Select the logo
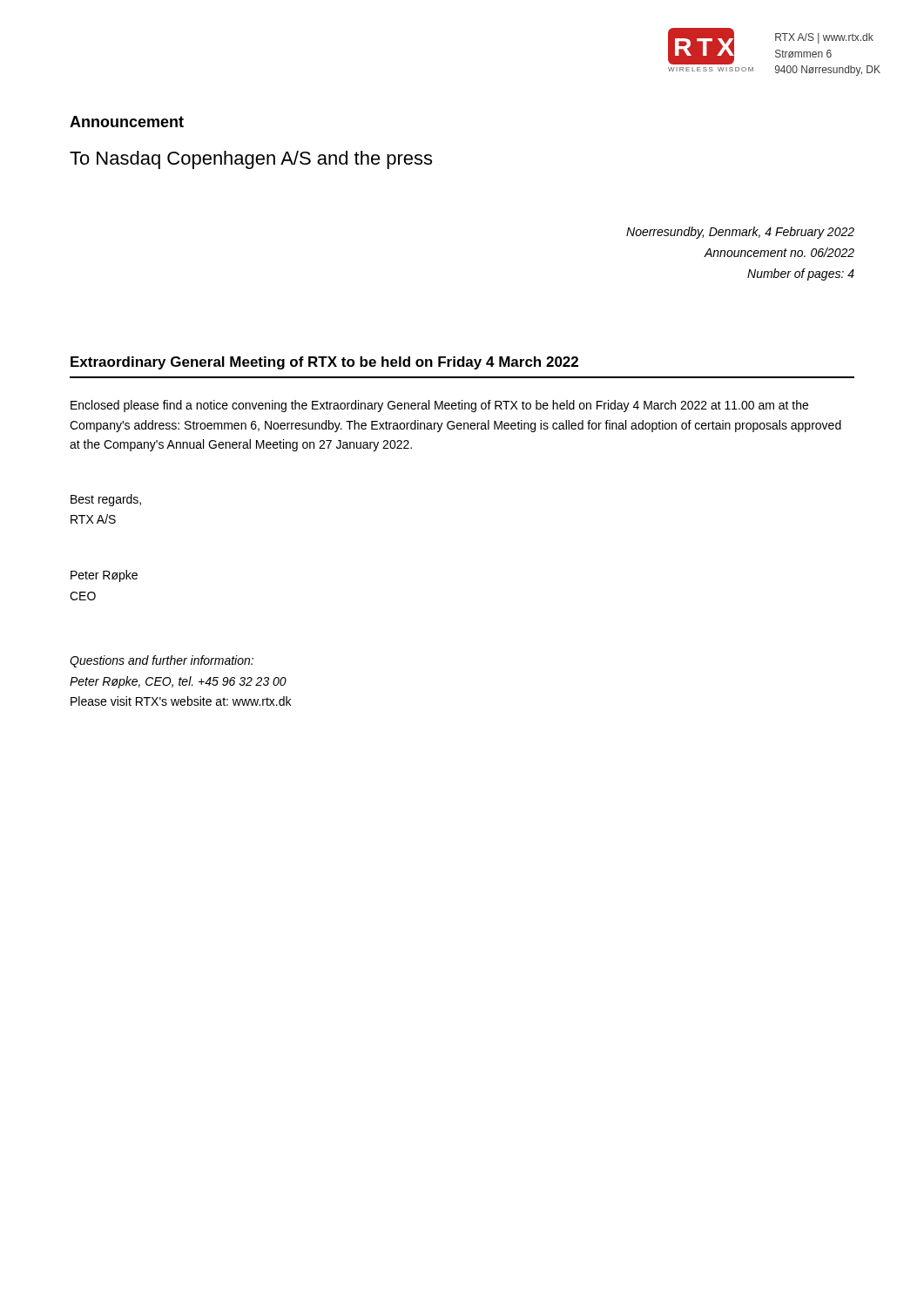This screenshot has height=1307, width=924. click(x=714, y=52)
